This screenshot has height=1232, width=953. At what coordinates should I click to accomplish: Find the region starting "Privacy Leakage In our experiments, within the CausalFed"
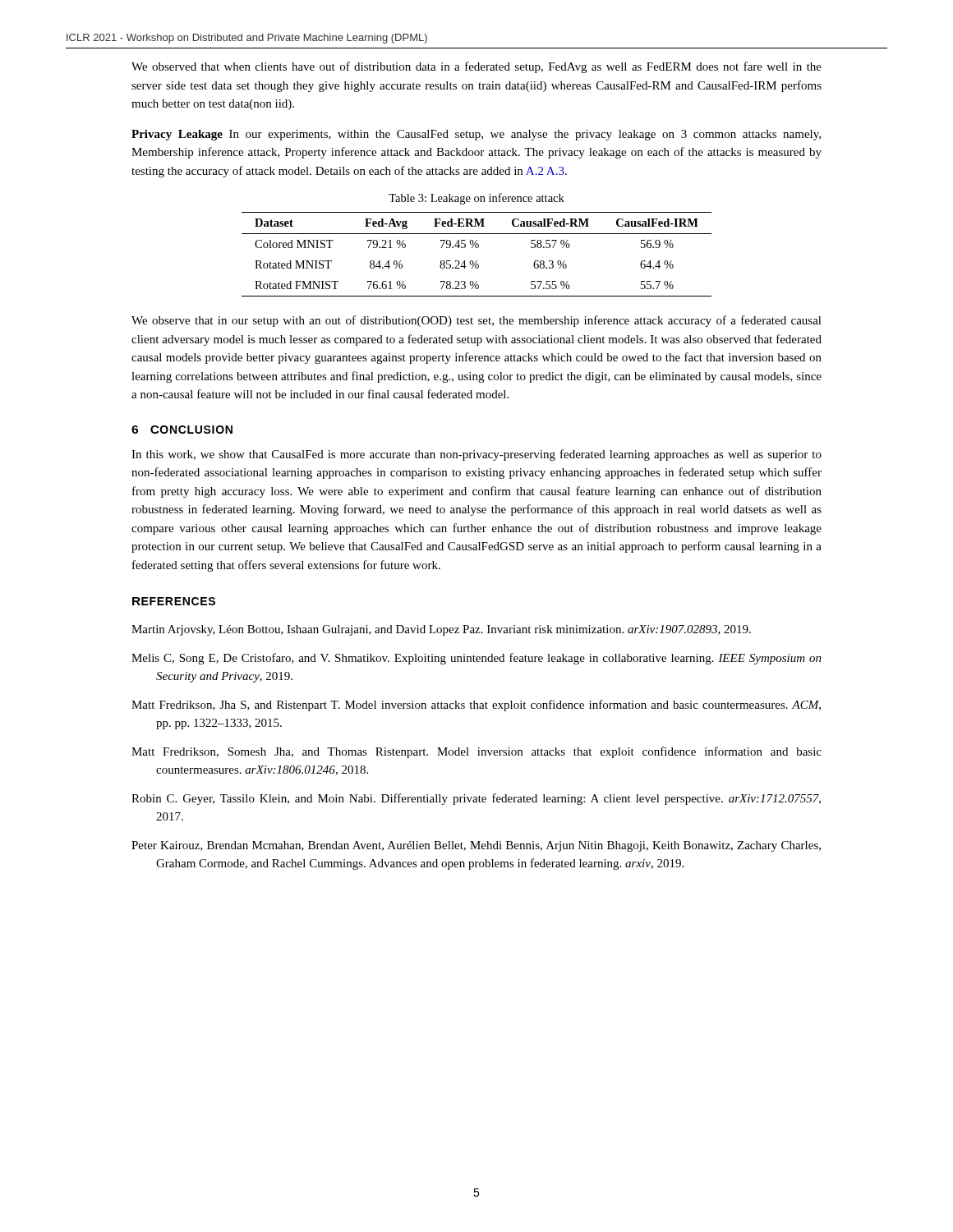point(476,152)
